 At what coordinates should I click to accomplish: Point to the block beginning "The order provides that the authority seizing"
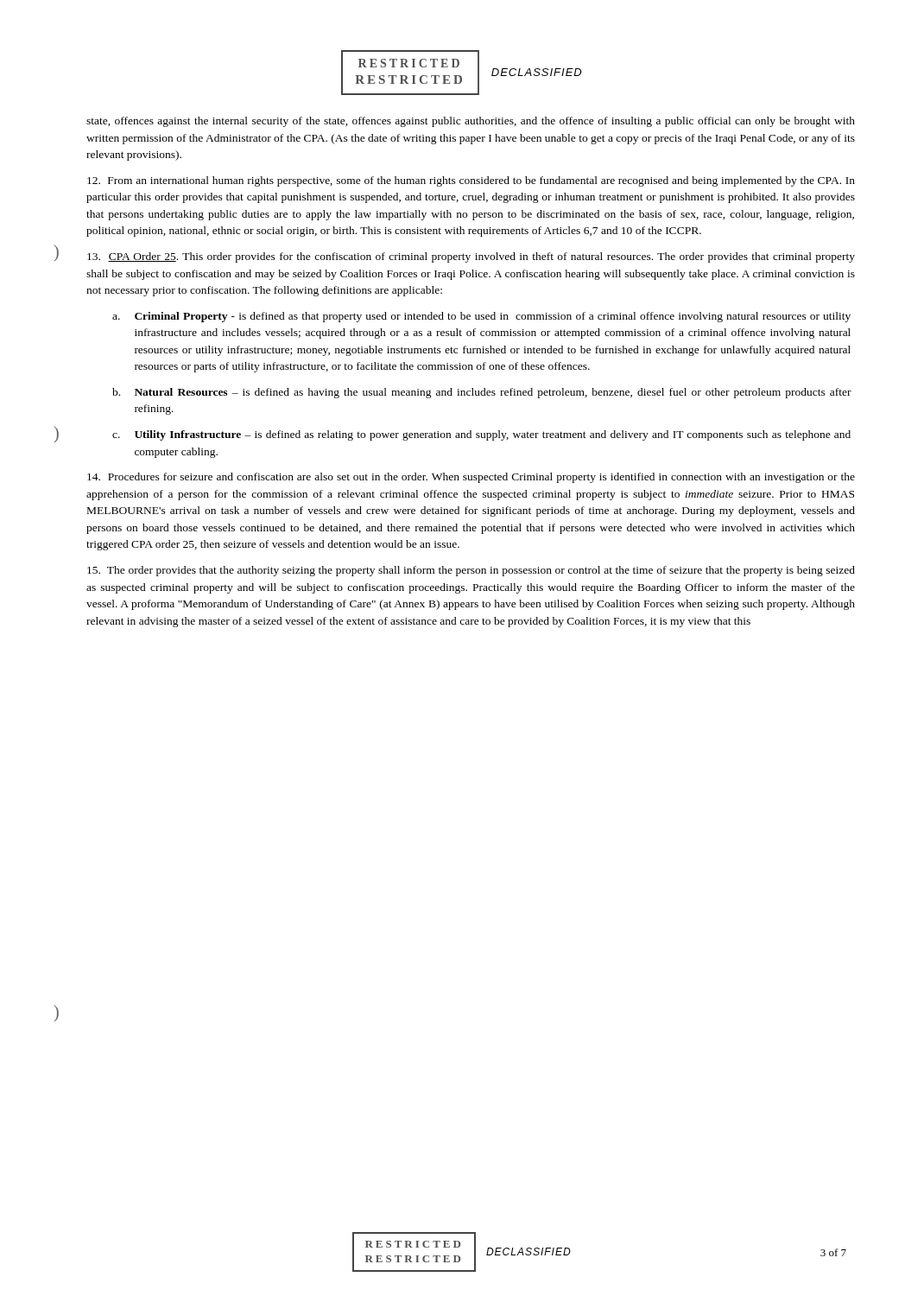click(x=471, y=595)
